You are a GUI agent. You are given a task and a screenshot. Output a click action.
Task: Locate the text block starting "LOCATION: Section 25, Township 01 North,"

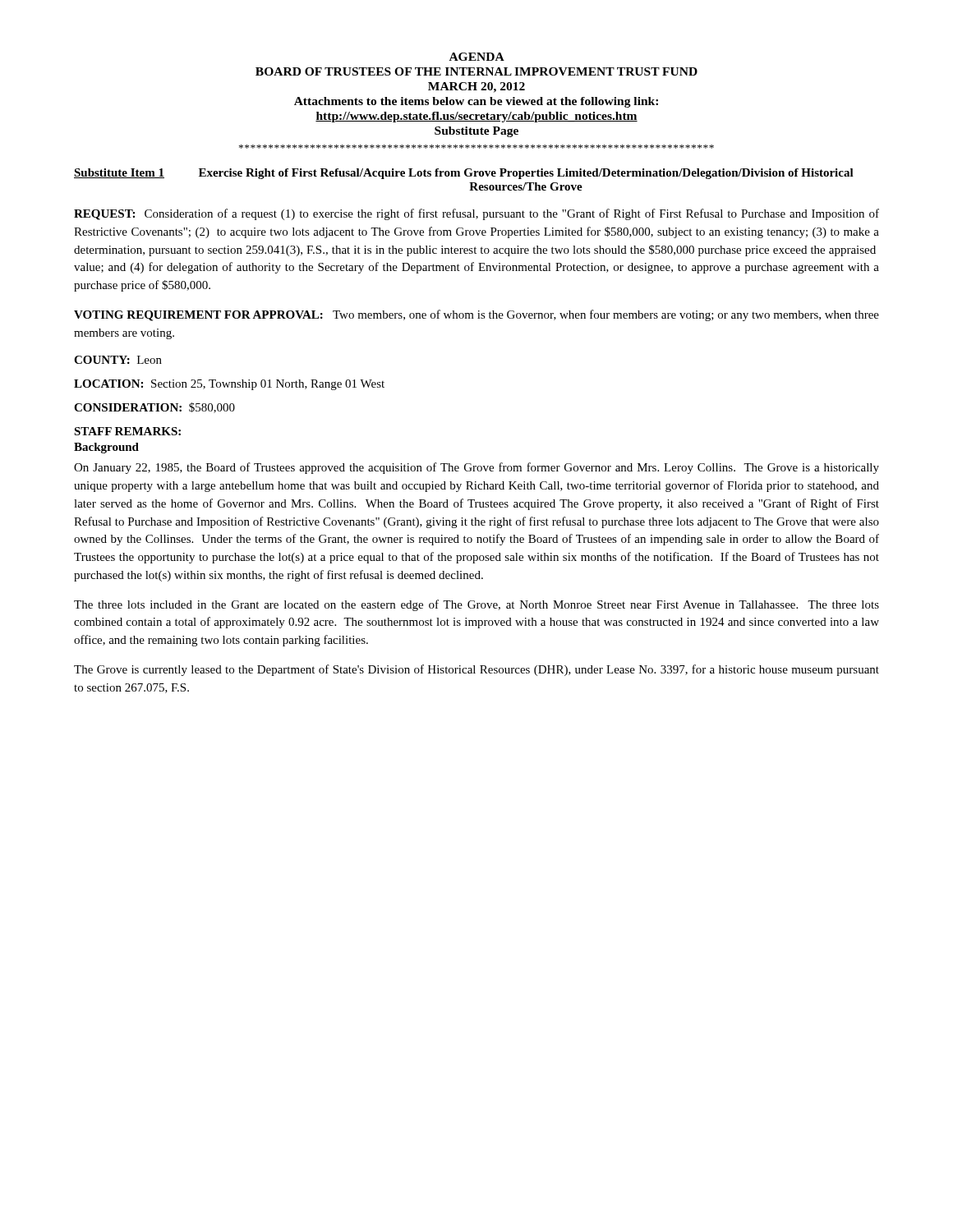(229, 384)
